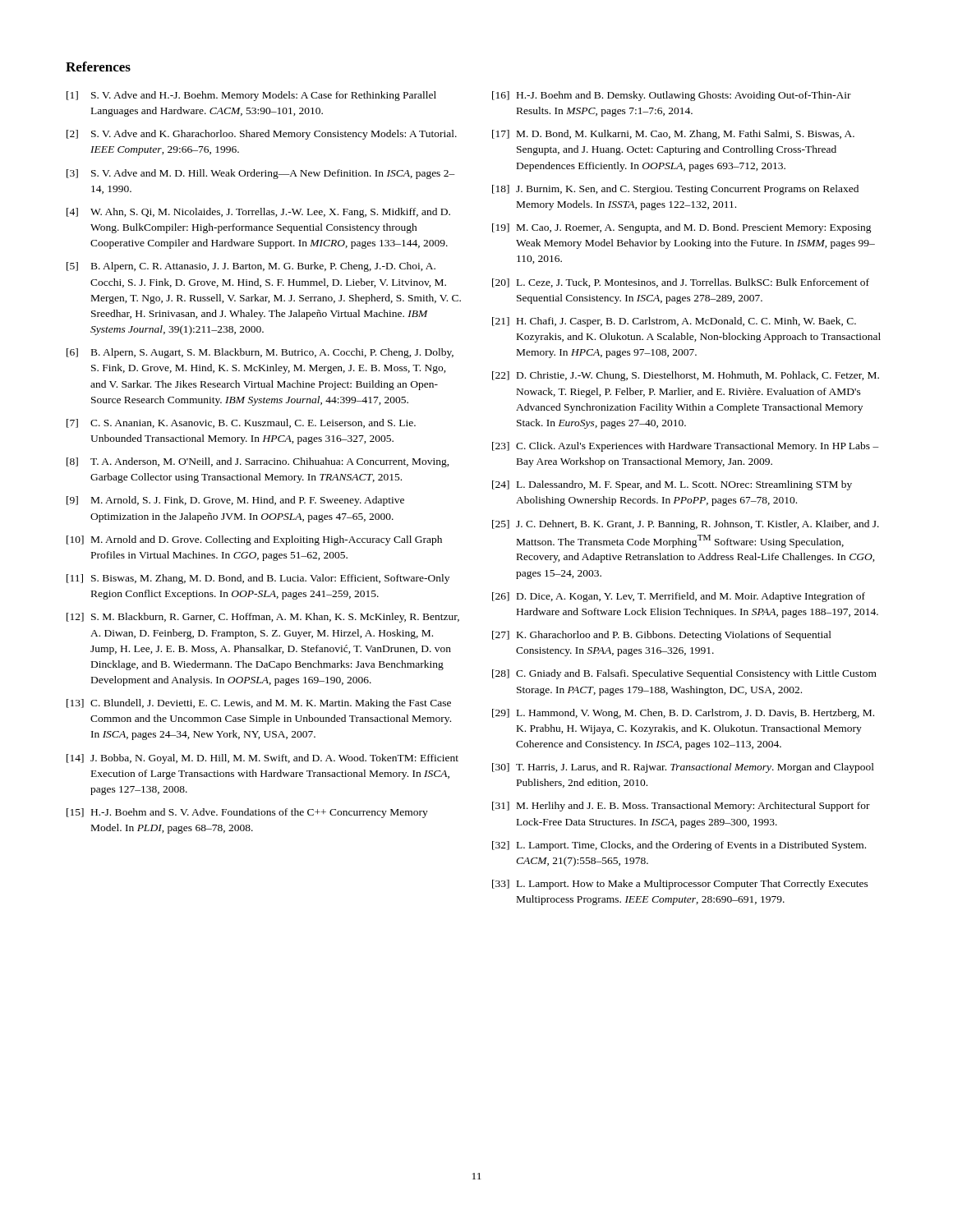The width and height of the screenshot is (953, 1232).
Task: Click the passage that begins "[20] L. Ceze, J."
Action: click(x=689, y=290)
